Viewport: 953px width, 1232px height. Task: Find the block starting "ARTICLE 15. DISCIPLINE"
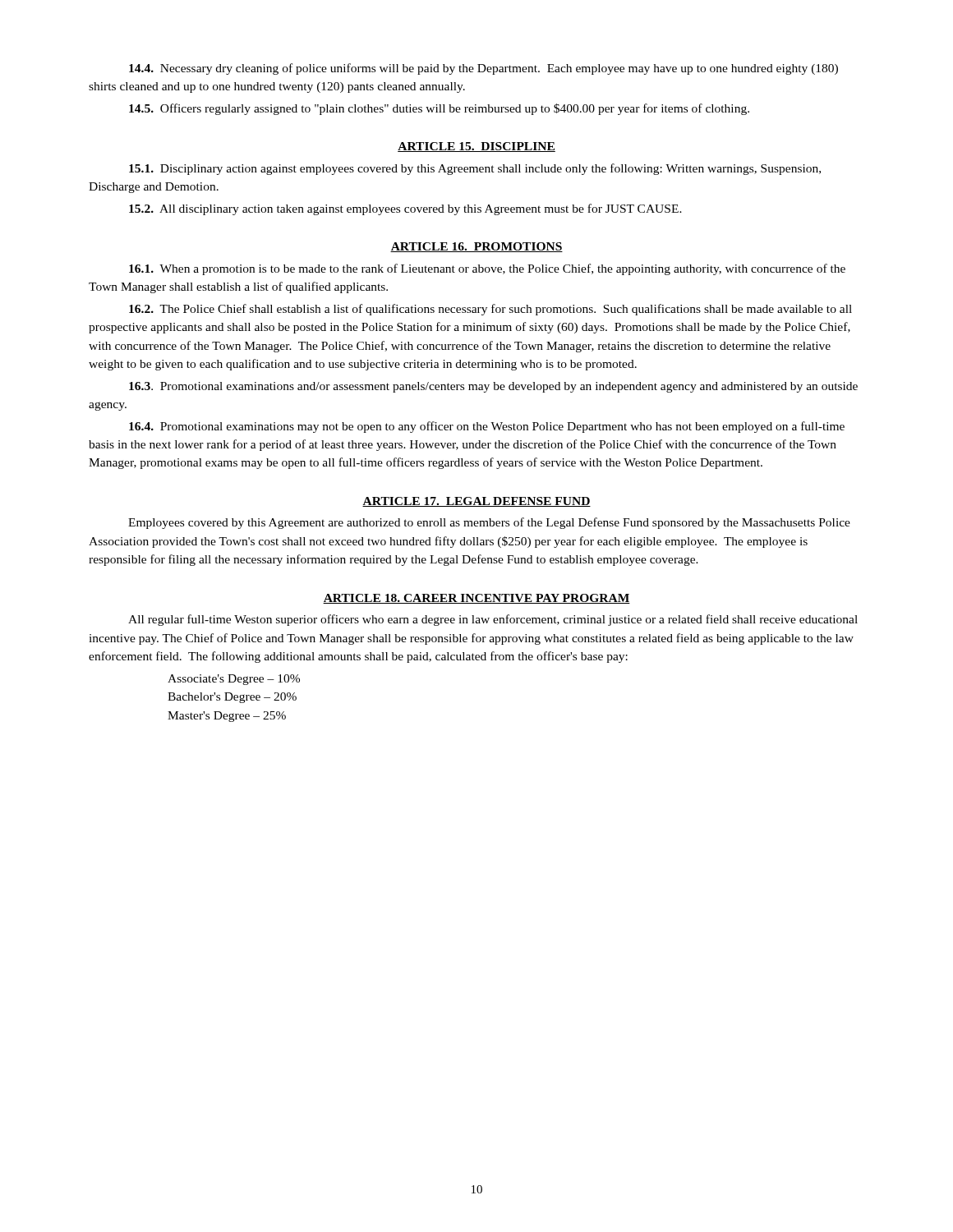pos(476,146)
